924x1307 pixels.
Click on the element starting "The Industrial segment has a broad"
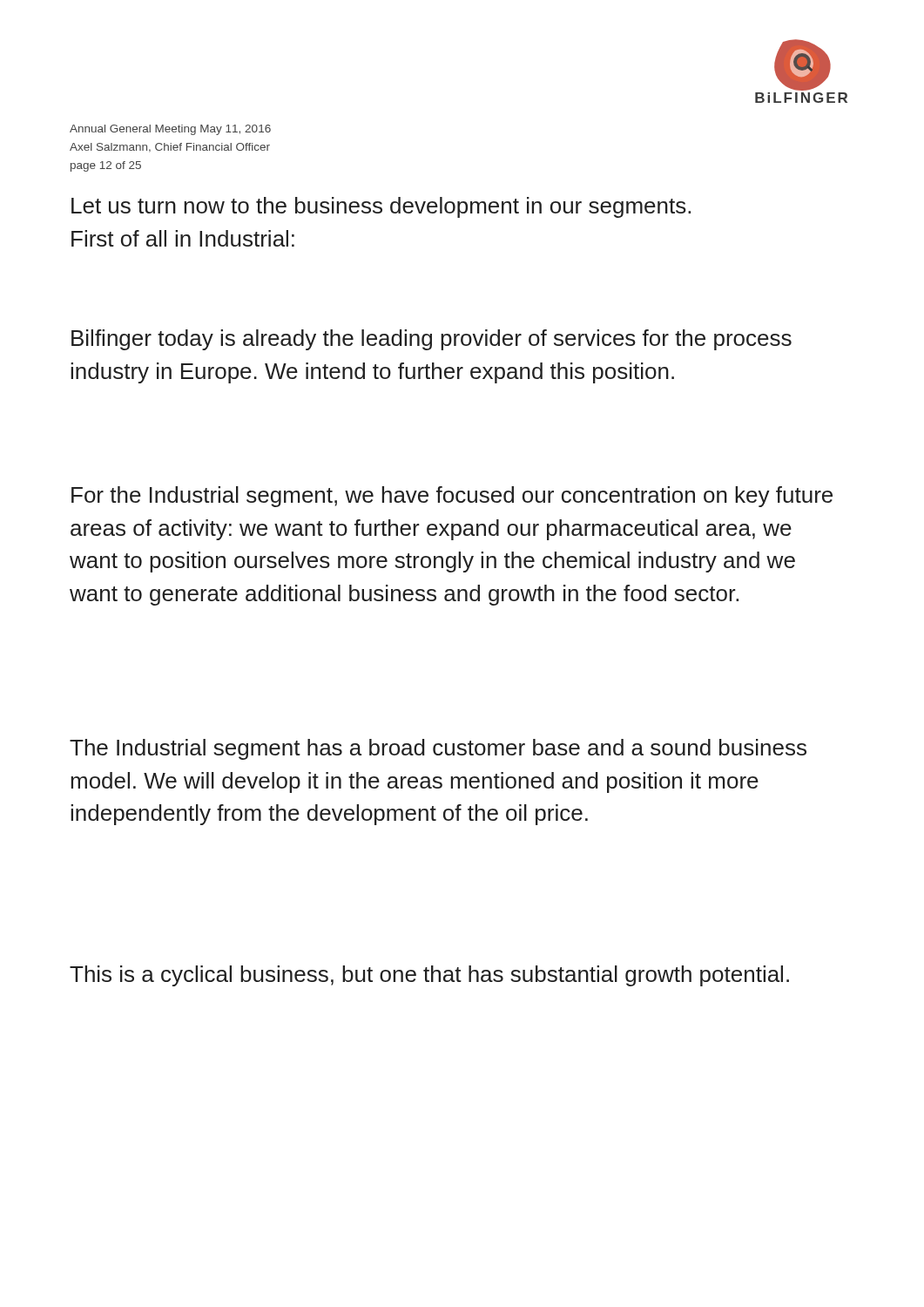[x=438, y=780]
